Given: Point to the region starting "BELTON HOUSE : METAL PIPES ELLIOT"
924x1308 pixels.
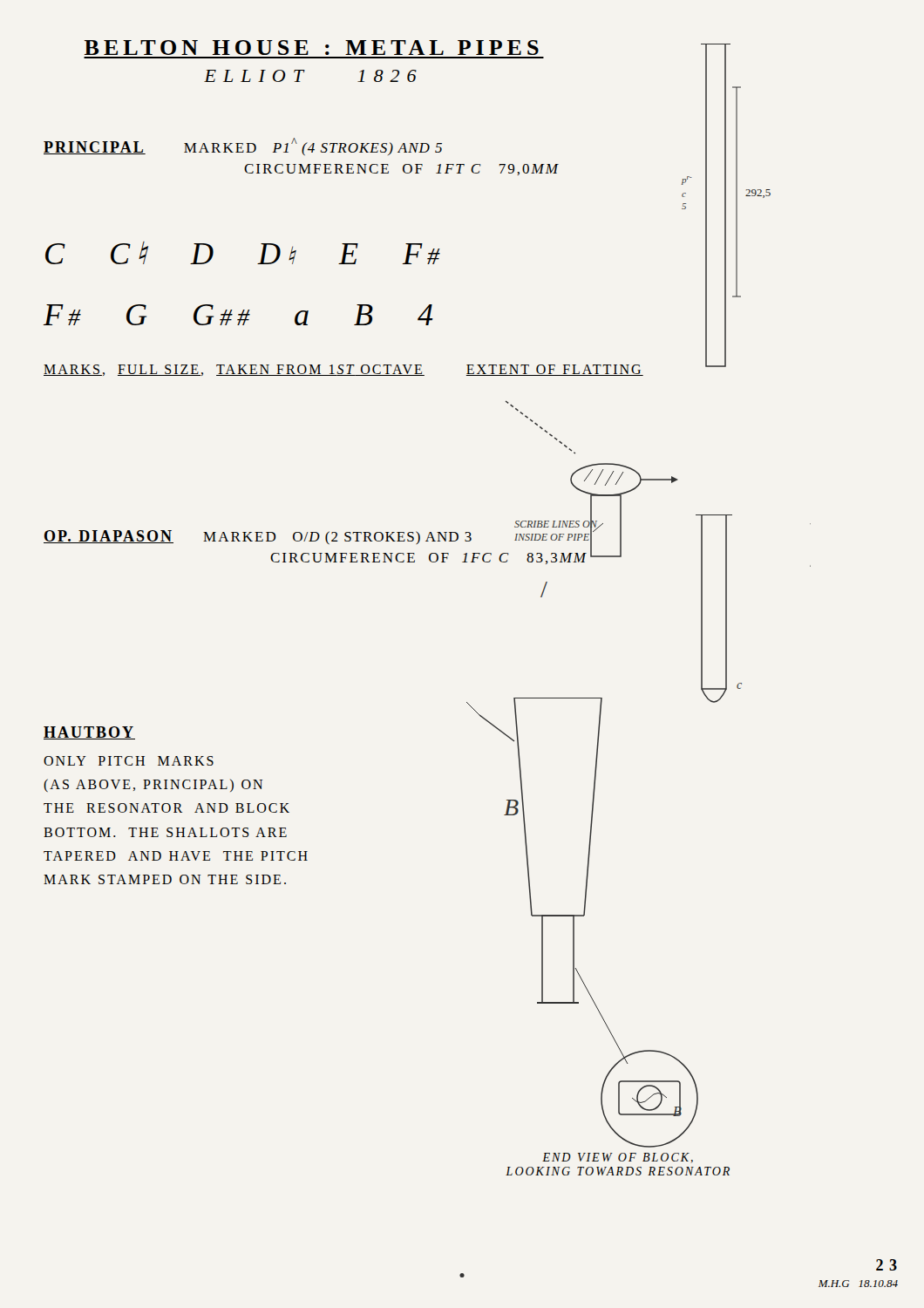Looking at the screenshot, I should pos(314,61).
